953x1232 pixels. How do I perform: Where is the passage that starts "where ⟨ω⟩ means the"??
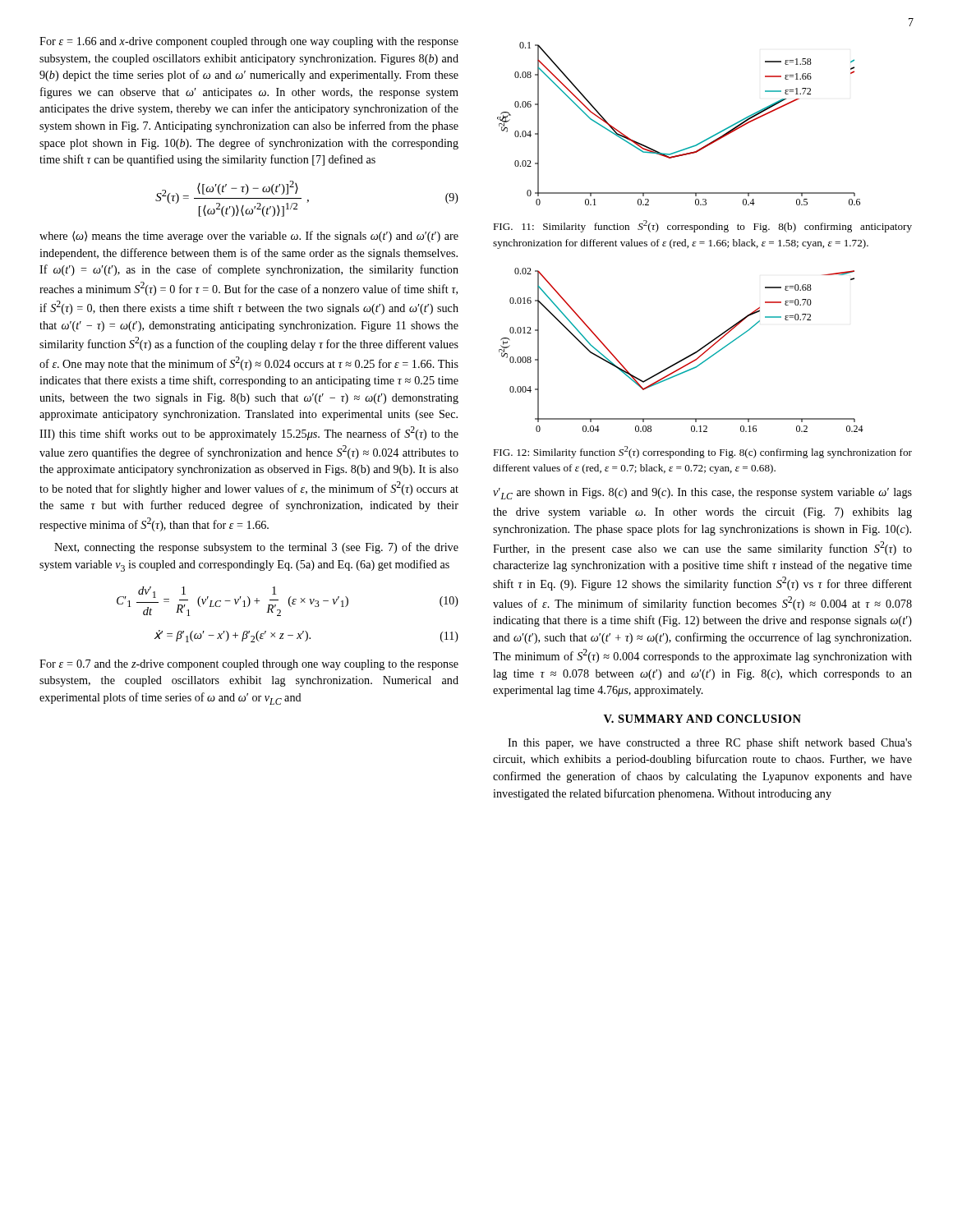(249, 402)
